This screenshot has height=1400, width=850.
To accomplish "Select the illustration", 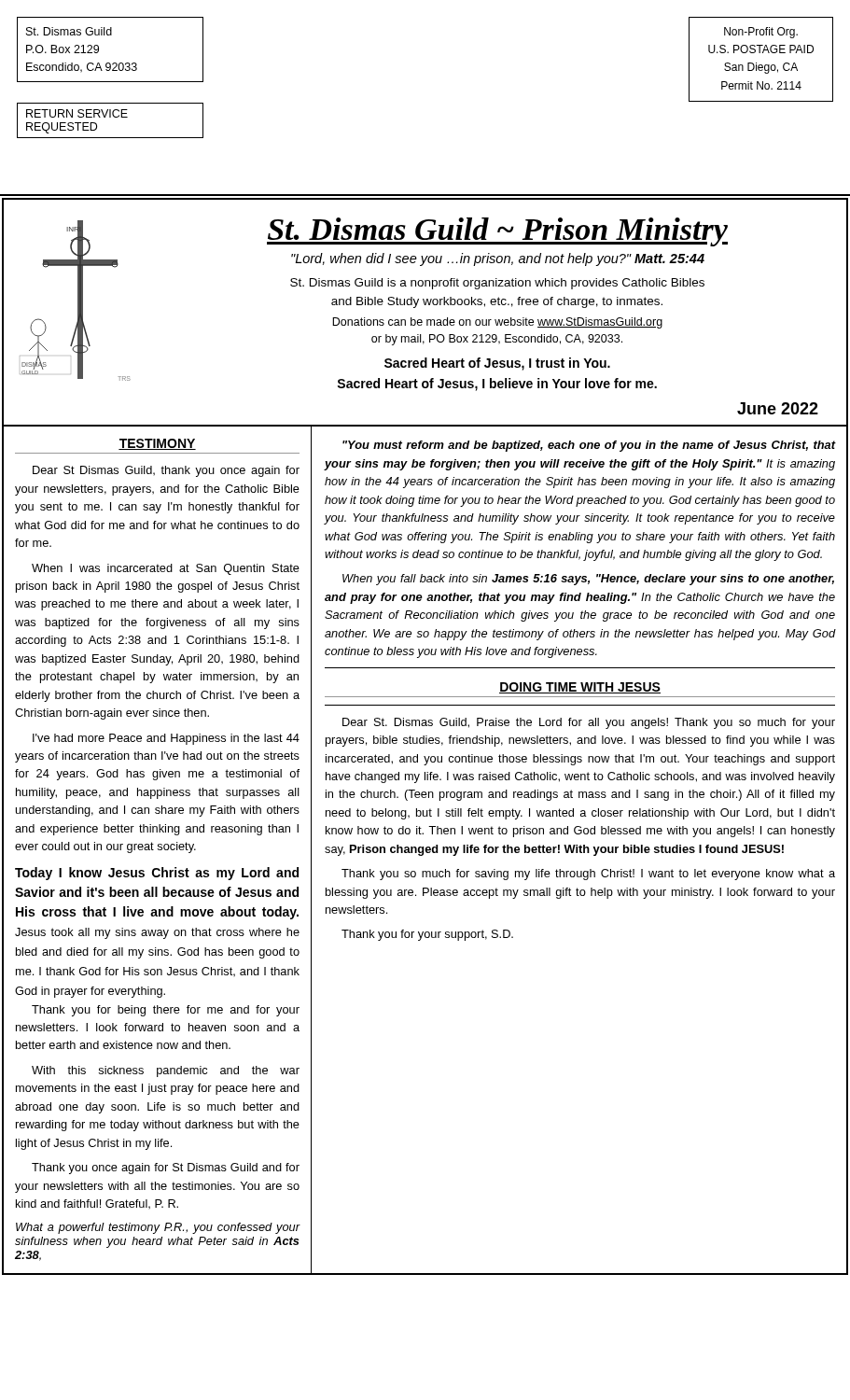I will pos(83,302).
